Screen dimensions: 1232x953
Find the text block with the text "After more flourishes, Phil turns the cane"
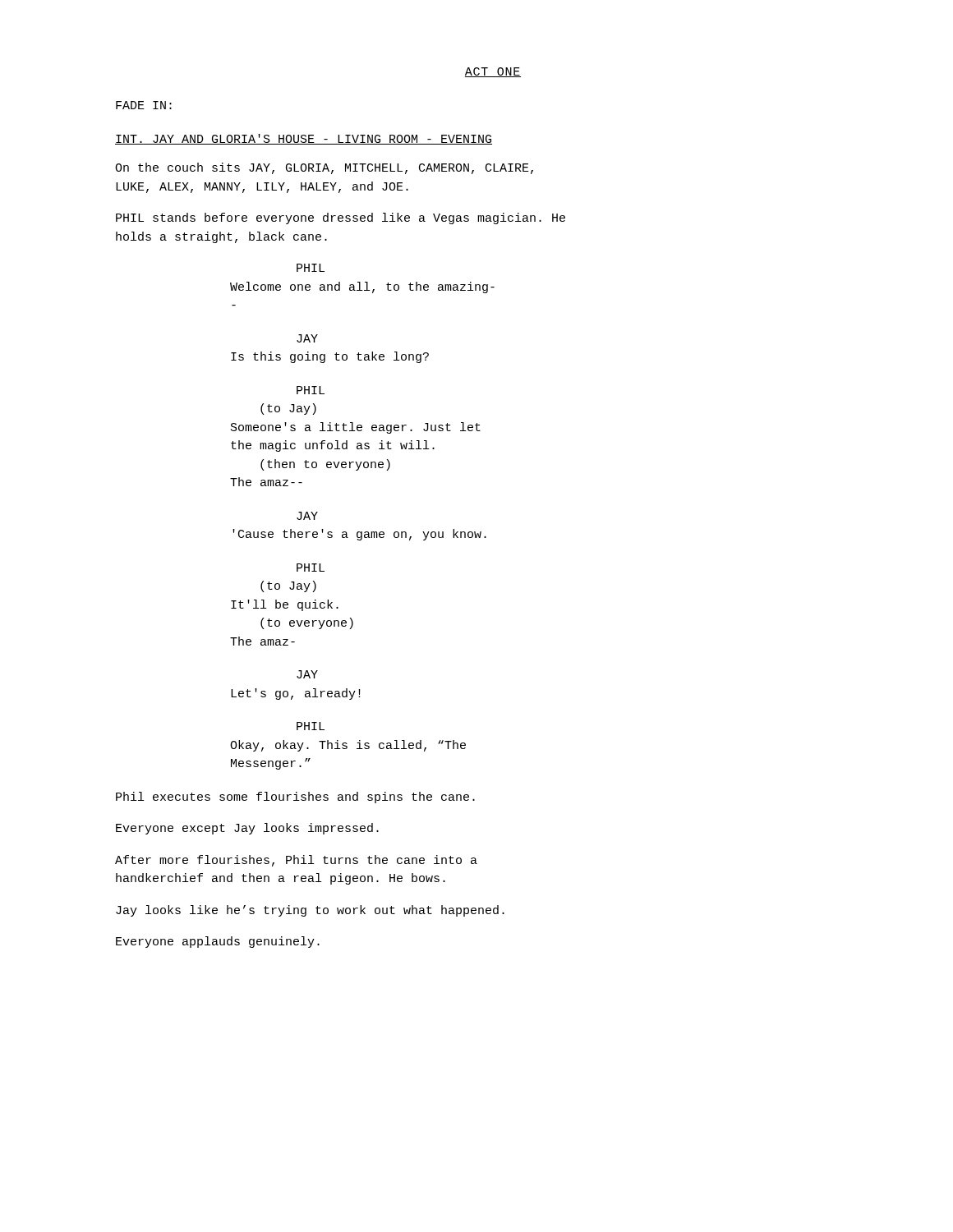click(296, 870)
